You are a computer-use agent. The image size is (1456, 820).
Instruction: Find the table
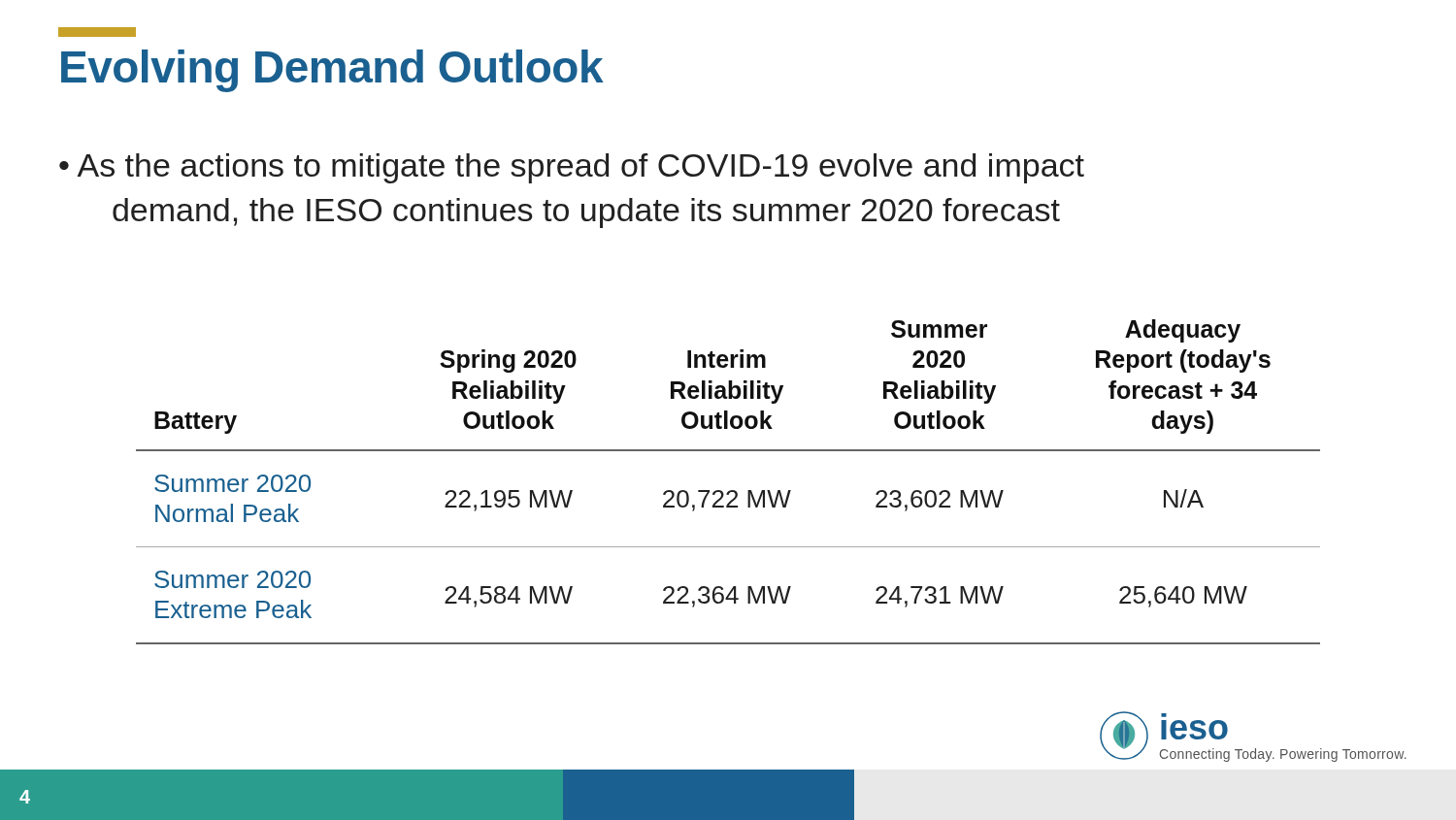pos(728,473)
